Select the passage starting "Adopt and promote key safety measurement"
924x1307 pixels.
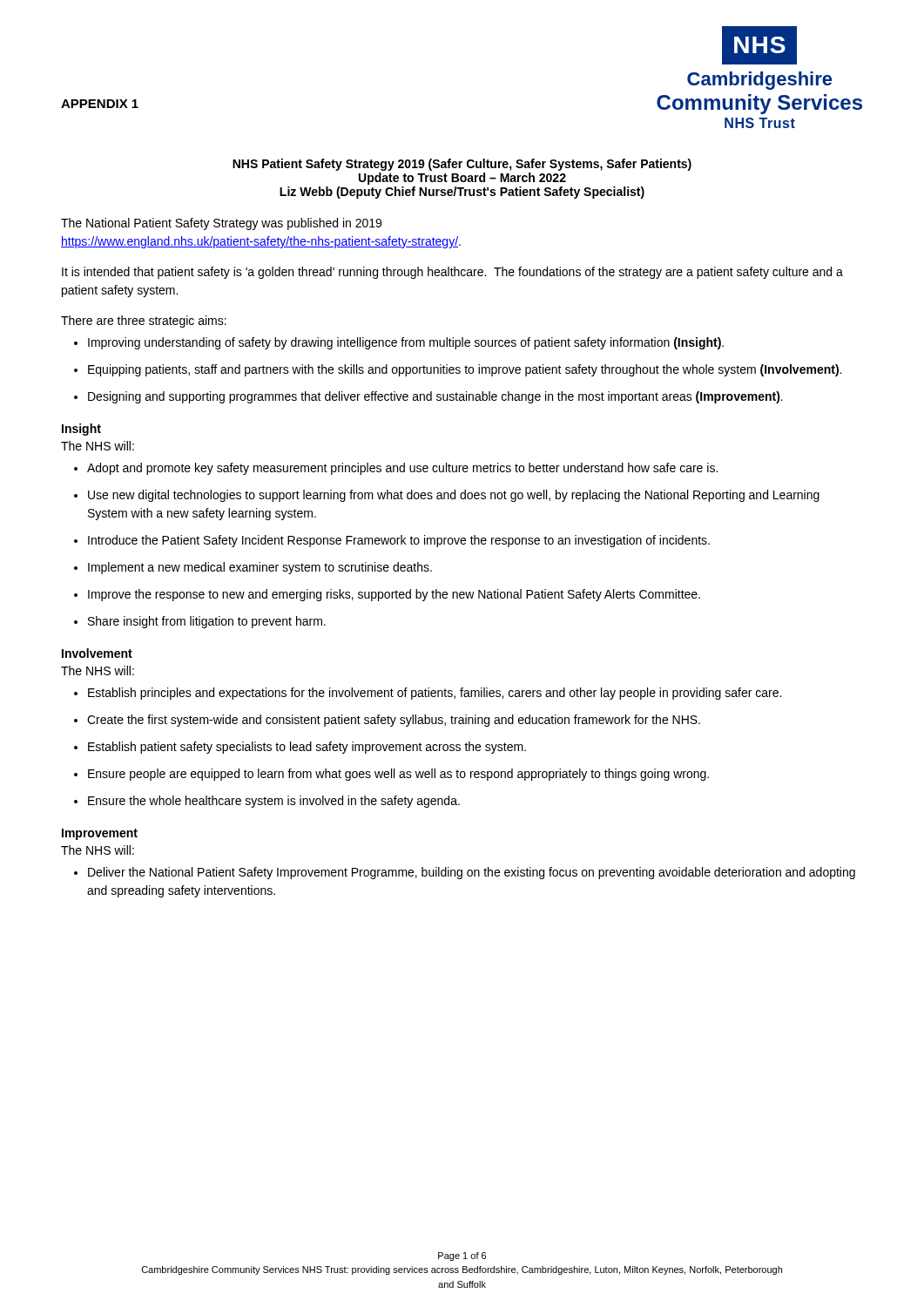pyautogui.click(x=462, y=468)
